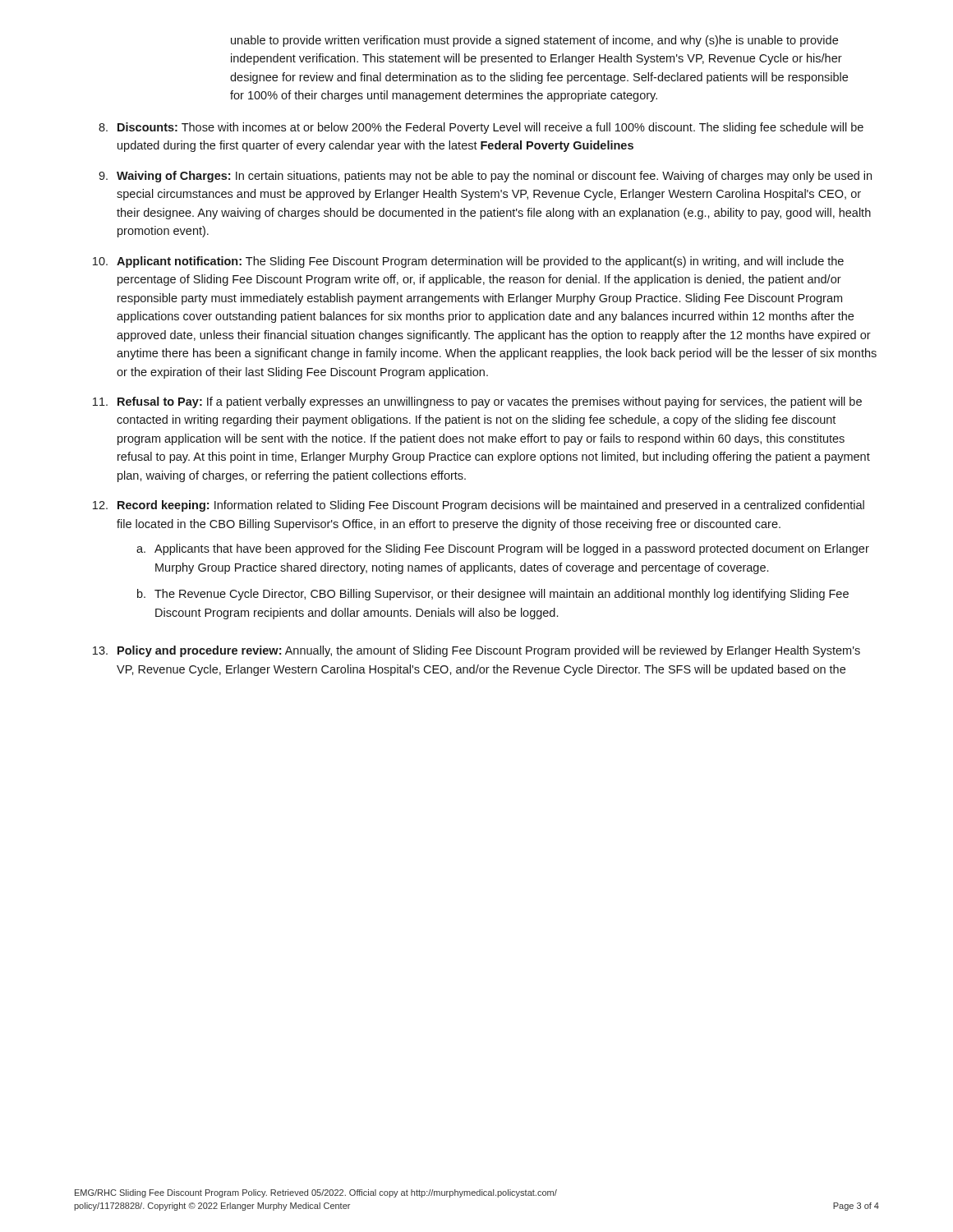Locate the text starting "8. Discounts: Those"
The width and height of the screenshot is (953, 1232).
pos(476,137)
